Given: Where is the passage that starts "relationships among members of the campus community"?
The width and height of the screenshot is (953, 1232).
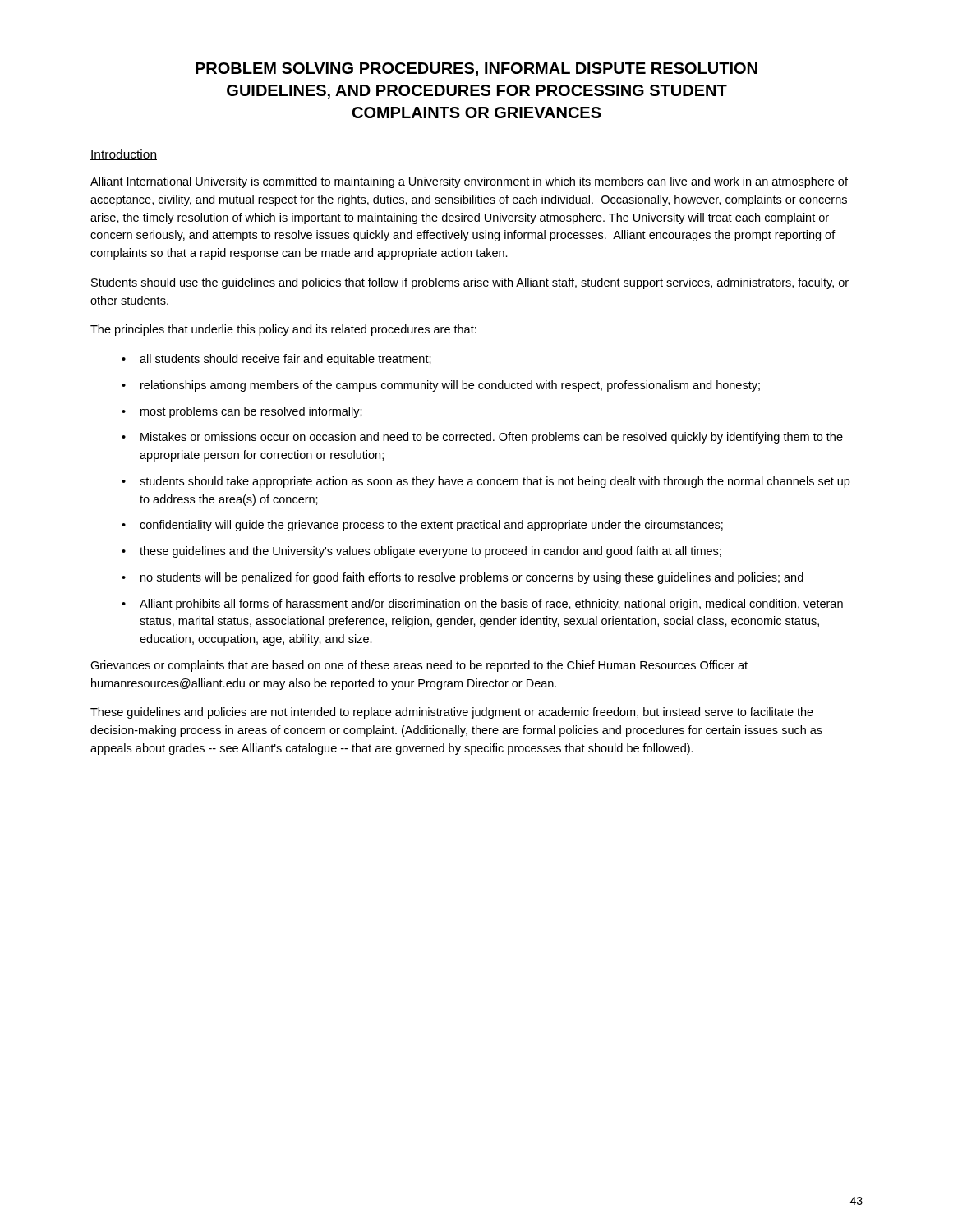Looking at the screenshot, I should 450,385.
